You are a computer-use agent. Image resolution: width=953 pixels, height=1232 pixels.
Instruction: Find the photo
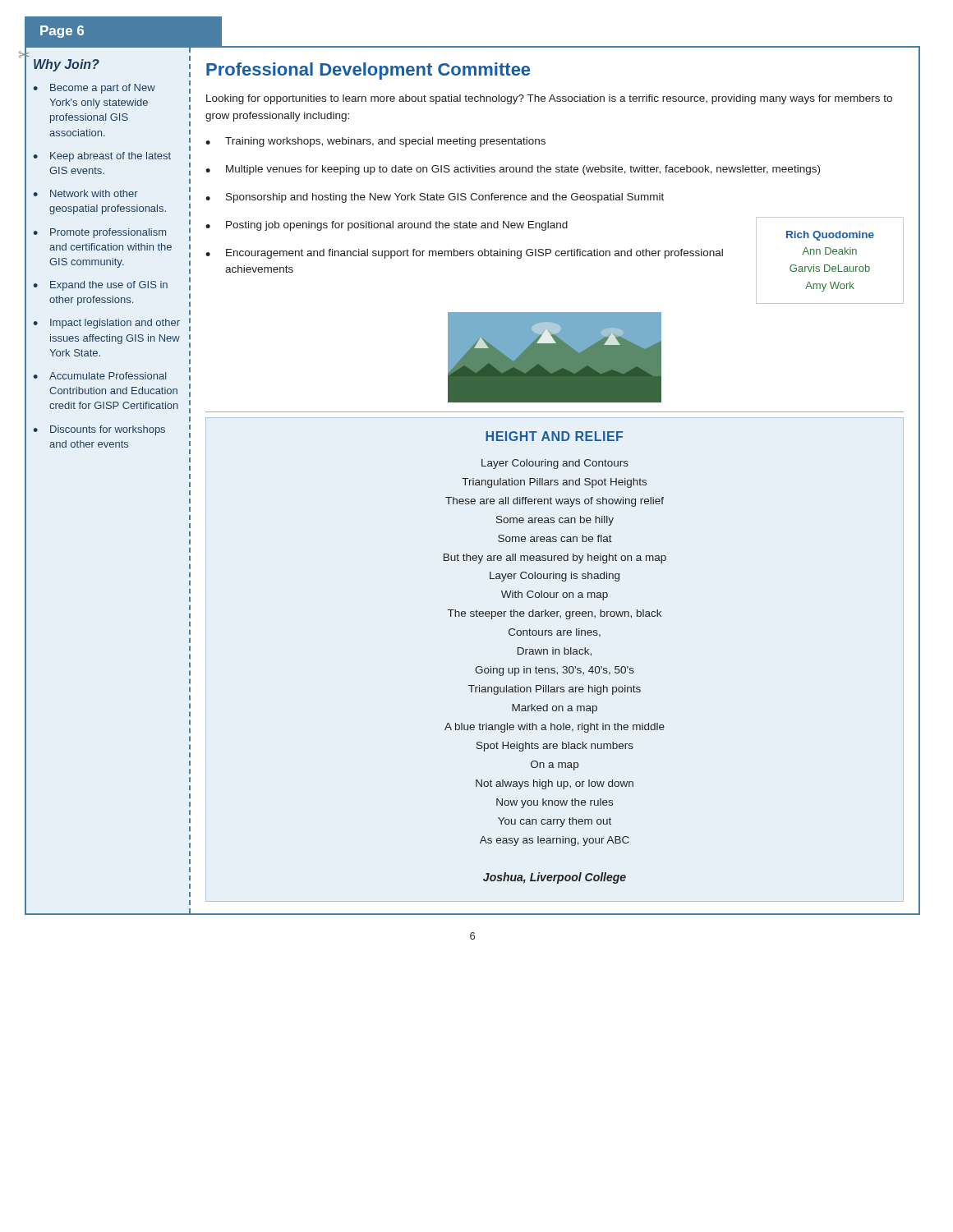pos(555,358)
